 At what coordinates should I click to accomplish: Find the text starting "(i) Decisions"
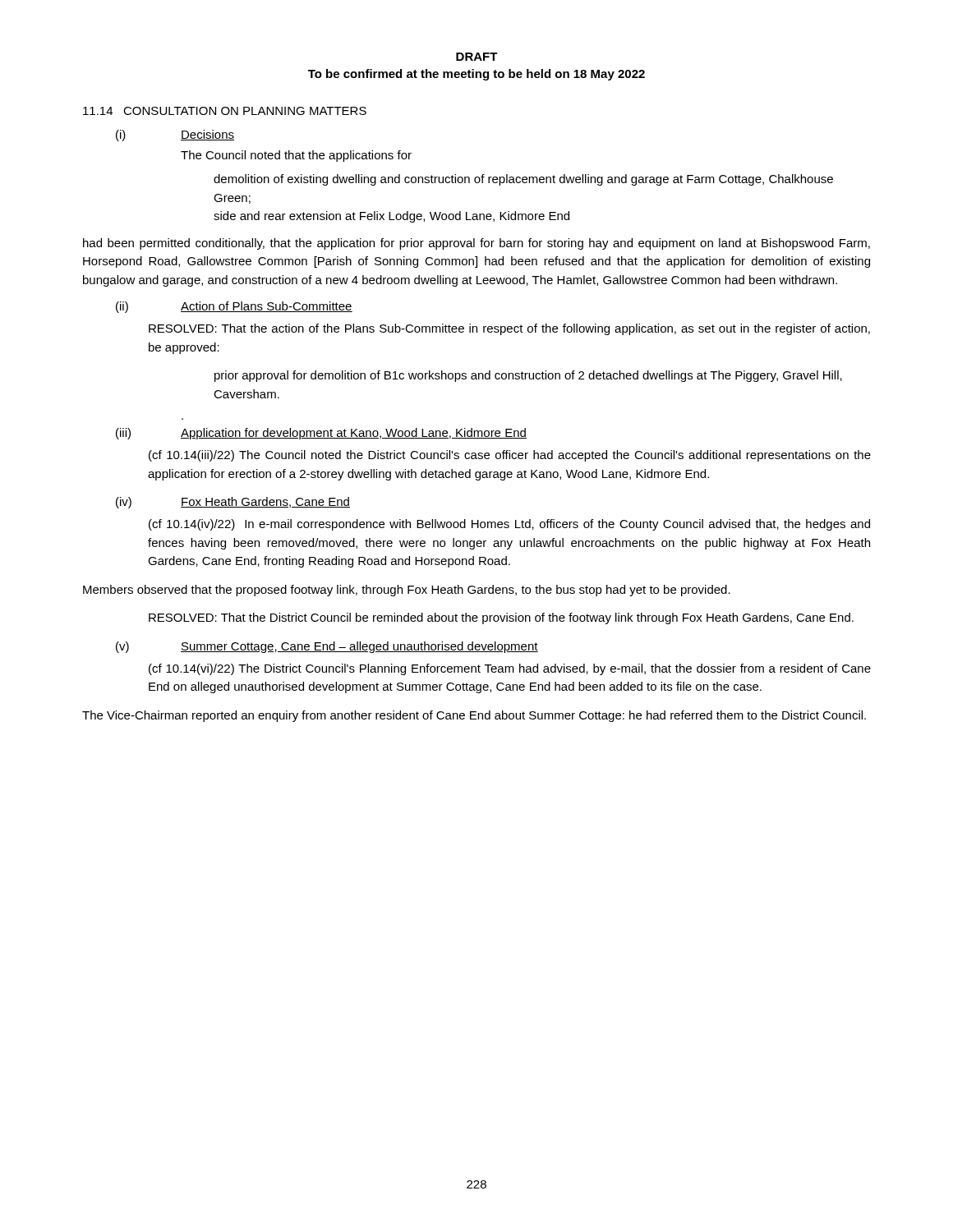(x=121, y=135)
